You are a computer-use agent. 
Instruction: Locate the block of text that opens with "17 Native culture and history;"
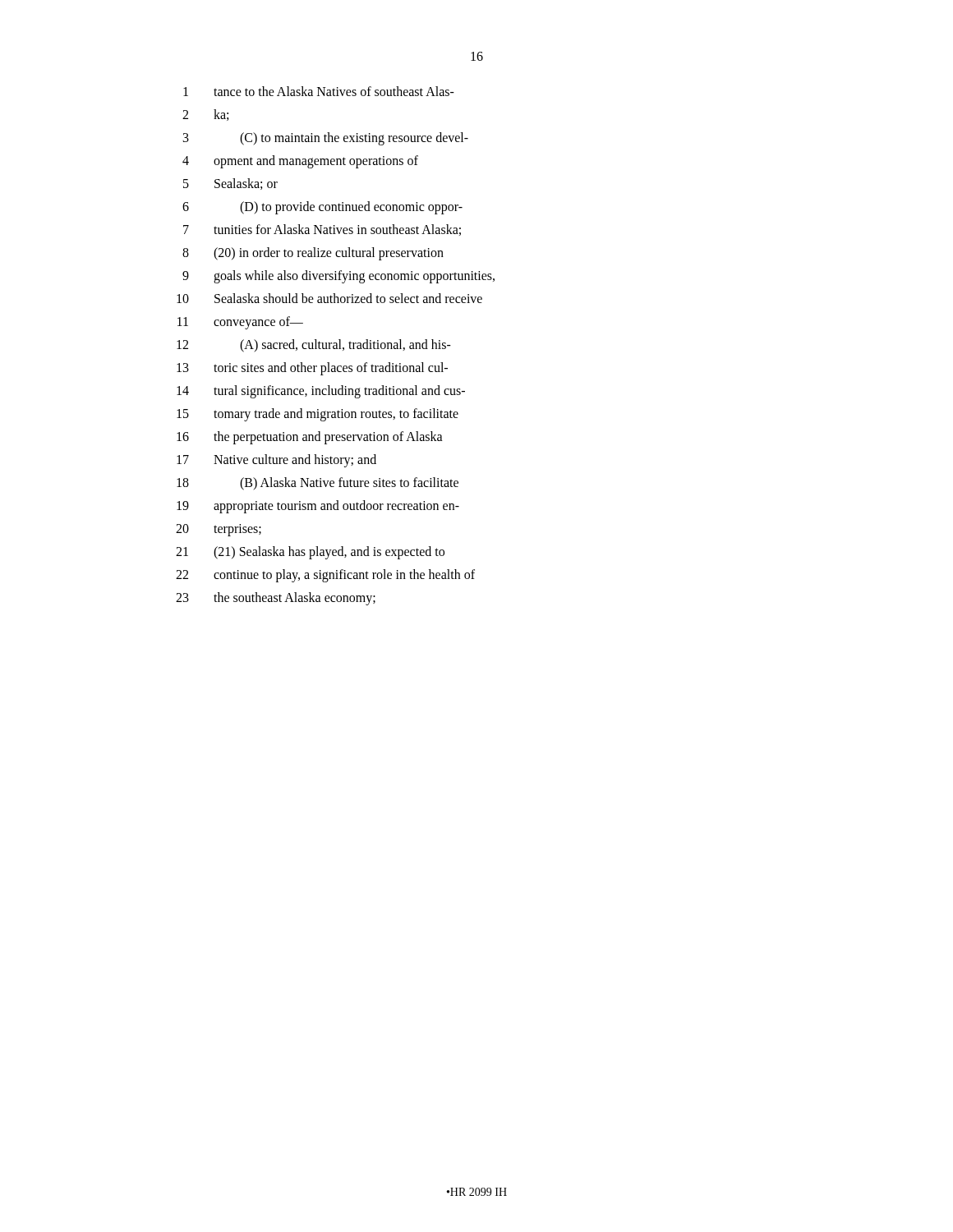click(x=276, y=461)
